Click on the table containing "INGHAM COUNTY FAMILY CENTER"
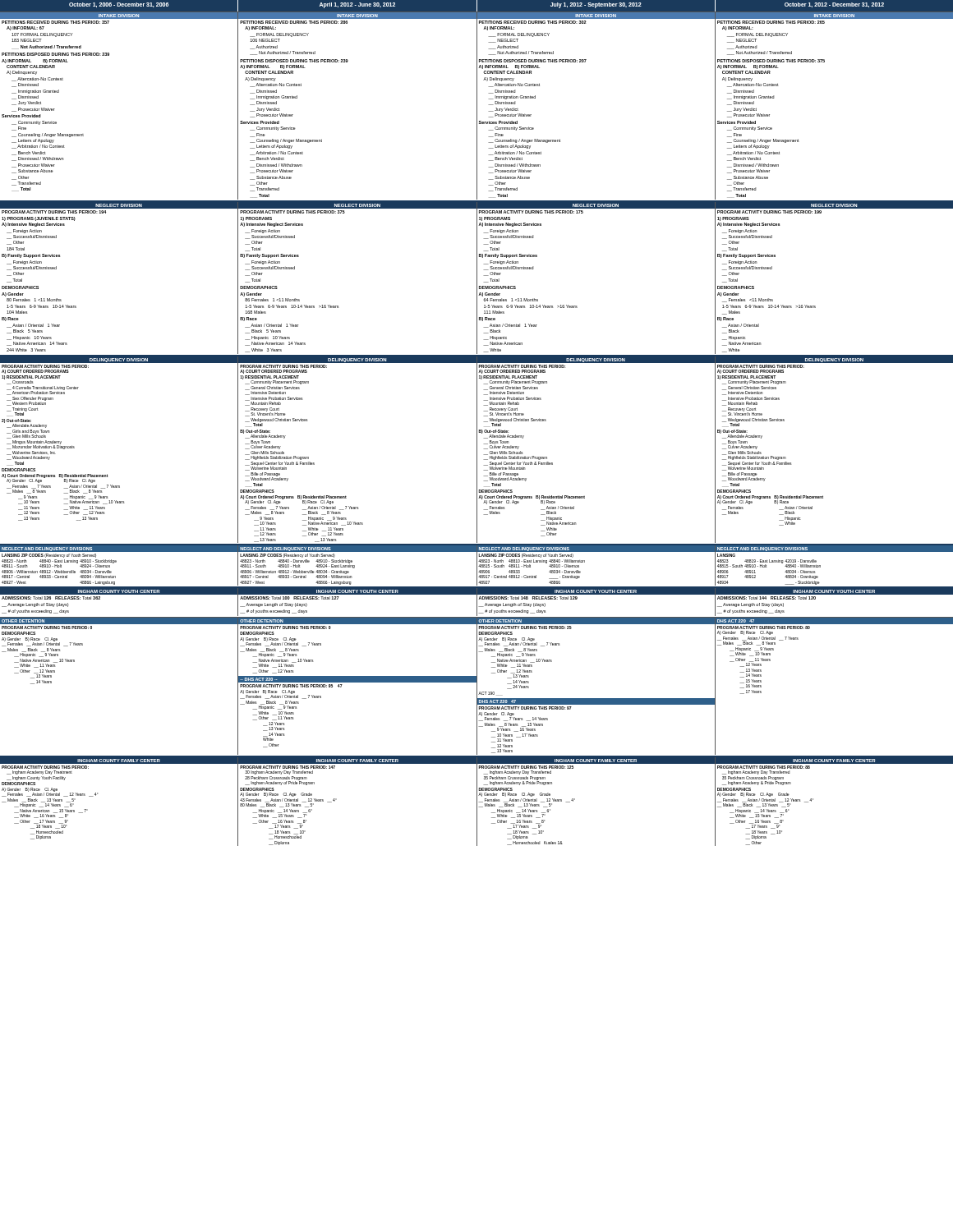Screen dimensions: 1232x953 coord(476,801)
